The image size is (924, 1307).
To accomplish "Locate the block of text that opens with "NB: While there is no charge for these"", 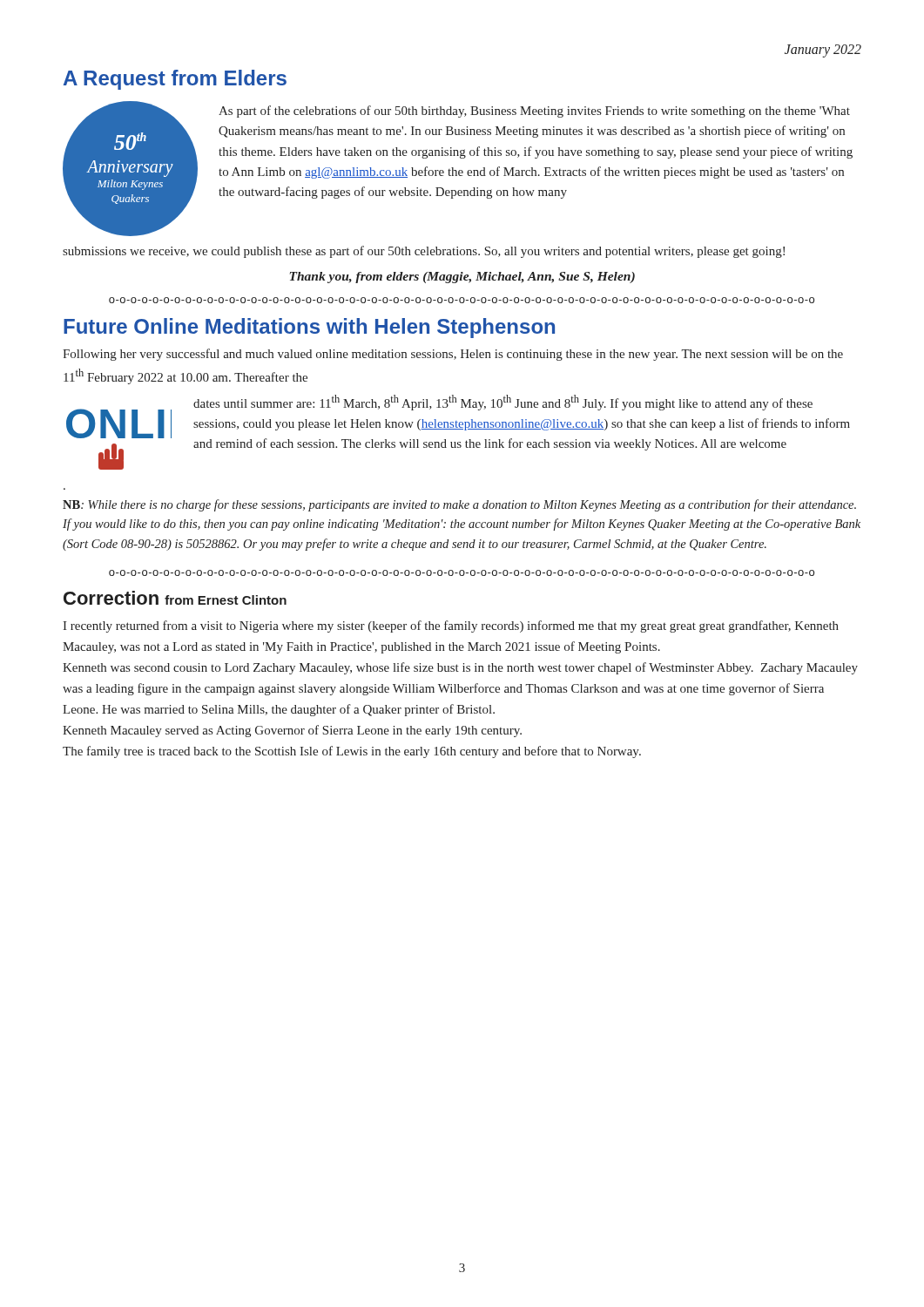I will [x=462, y=524].
